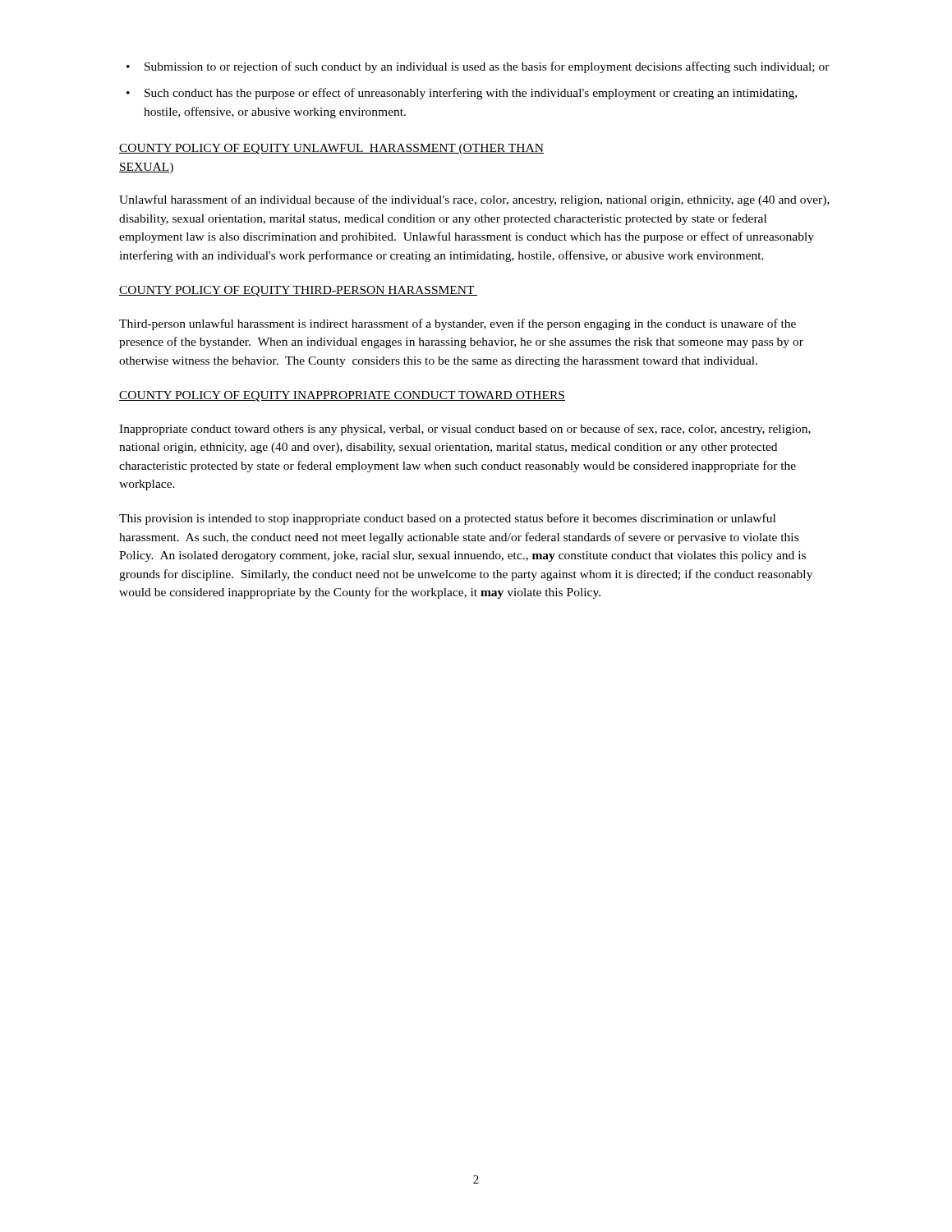
Task: Find the block on this page that starts "Submission to or rejection of"
Action: pos(476,67)
